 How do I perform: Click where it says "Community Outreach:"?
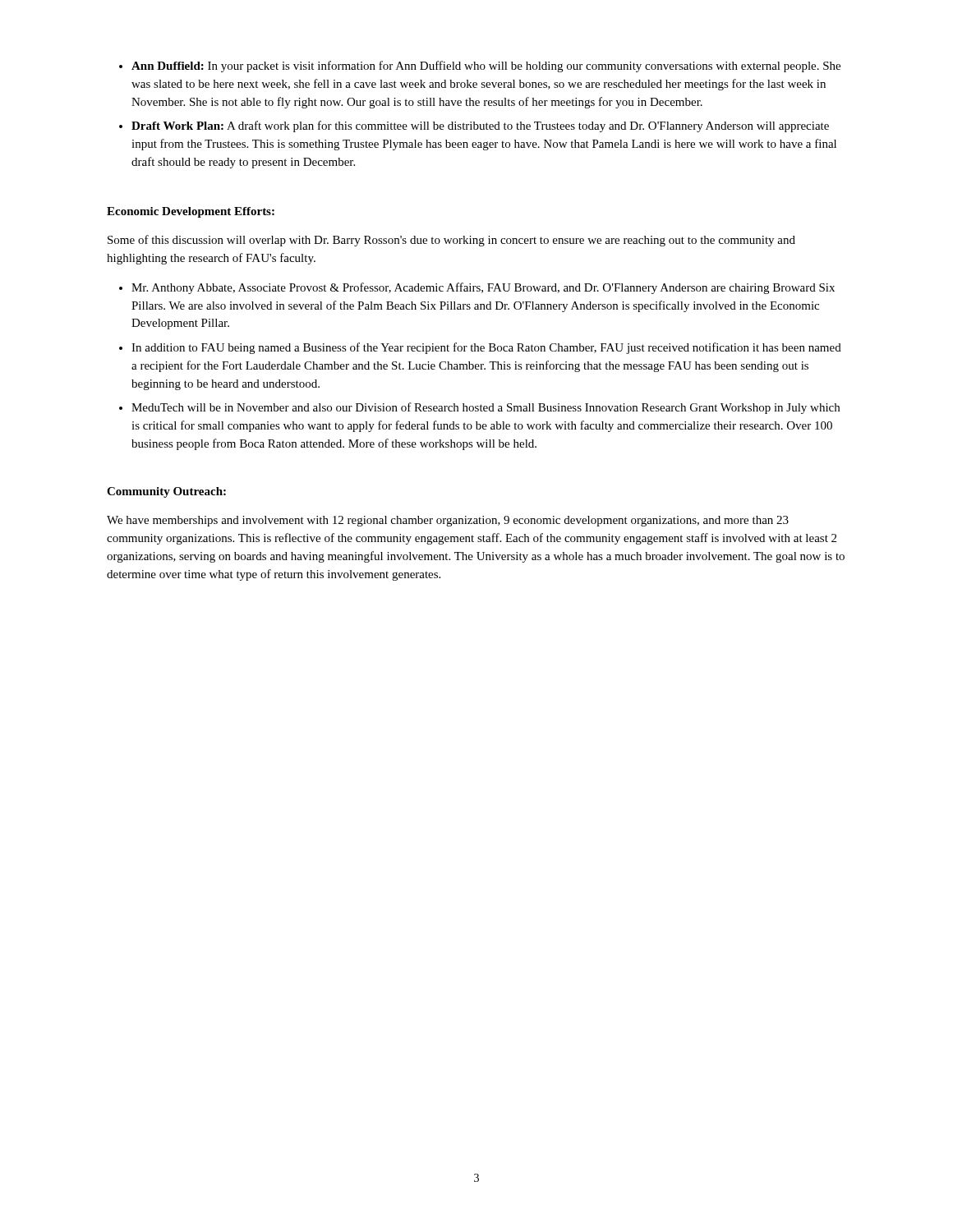tap(167, 491)
